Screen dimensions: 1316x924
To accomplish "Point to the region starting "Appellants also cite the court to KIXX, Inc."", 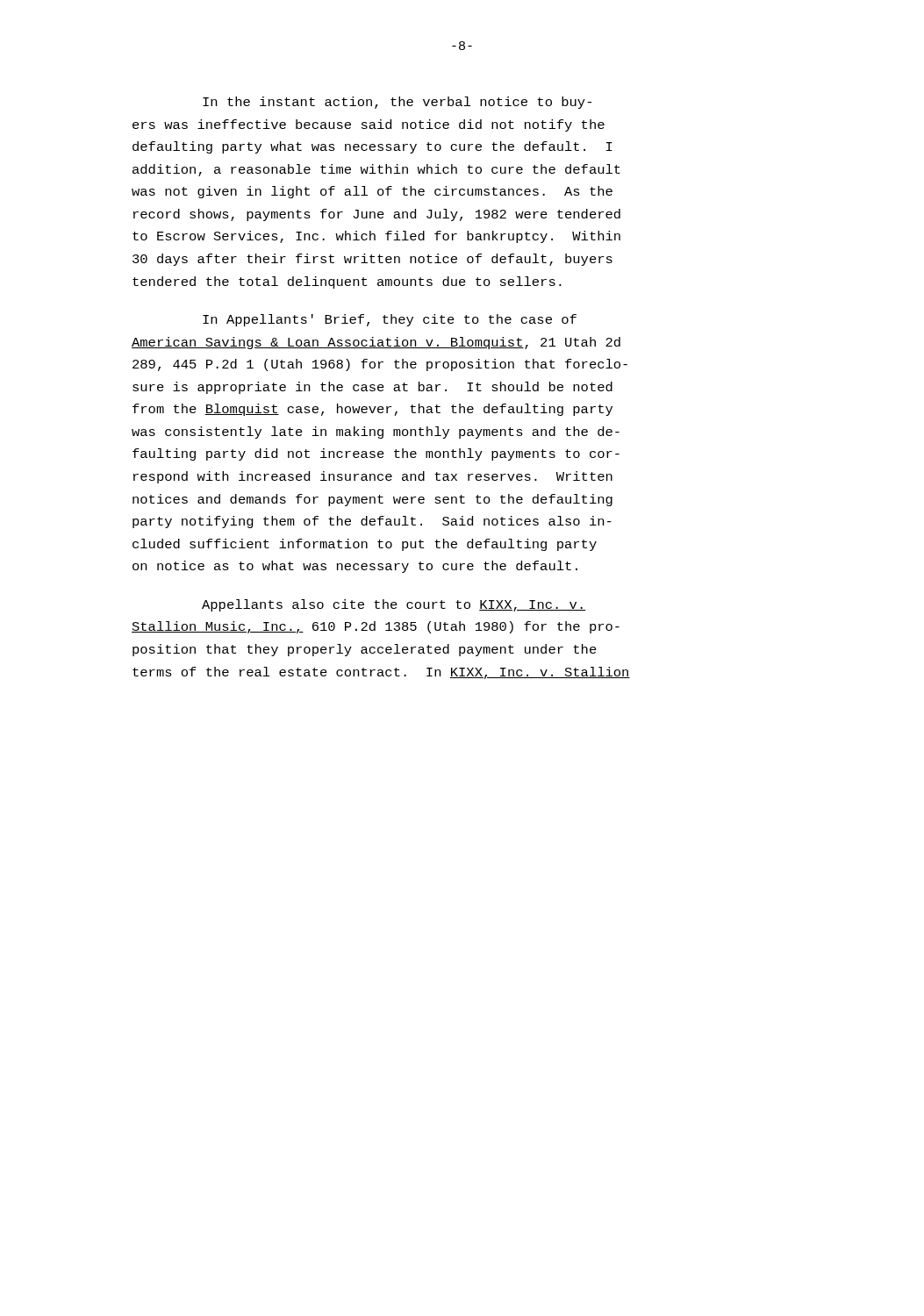I will pos(480,640).
